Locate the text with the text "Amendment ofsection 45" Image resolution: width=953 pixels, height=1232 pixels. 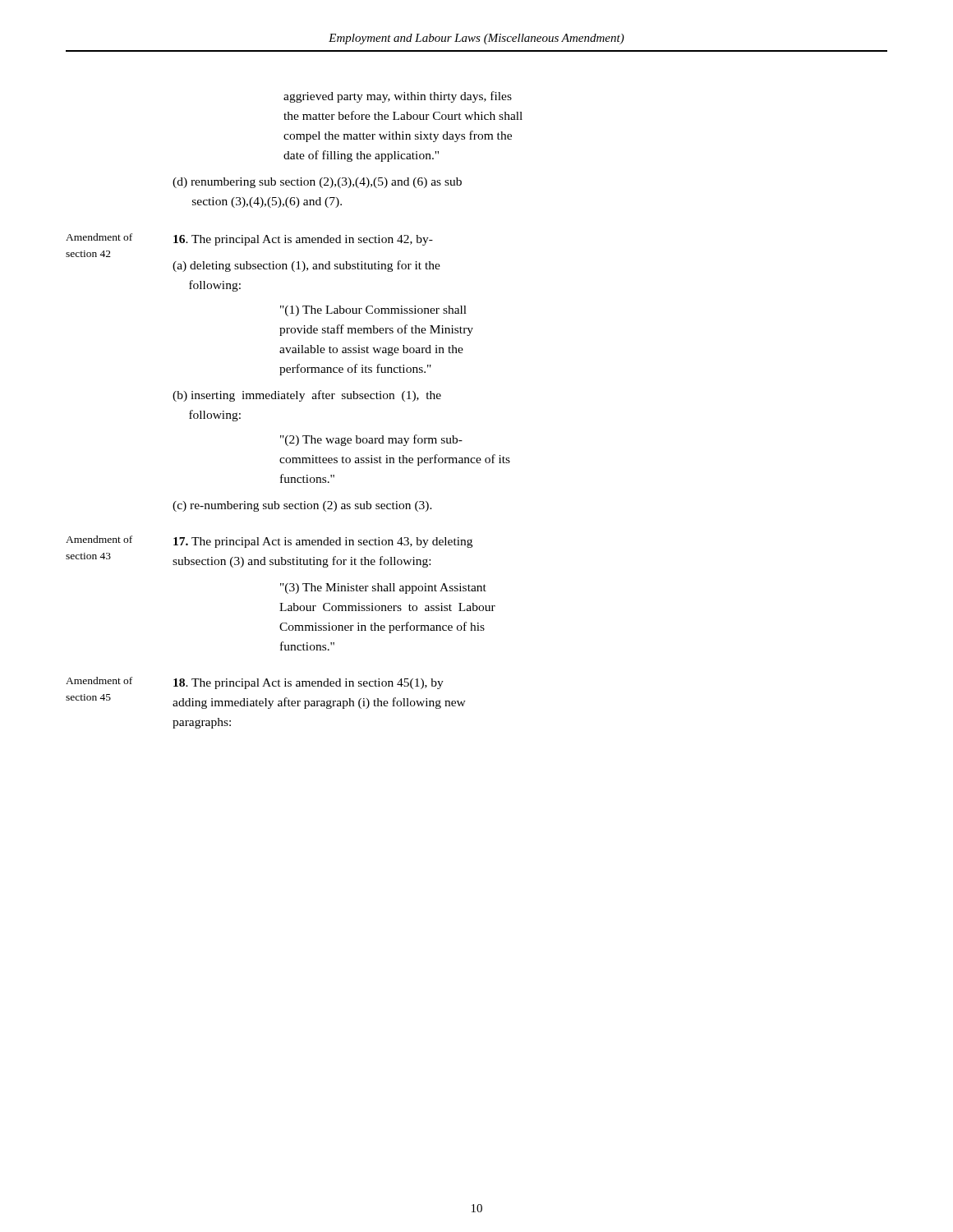pos(99,689)
